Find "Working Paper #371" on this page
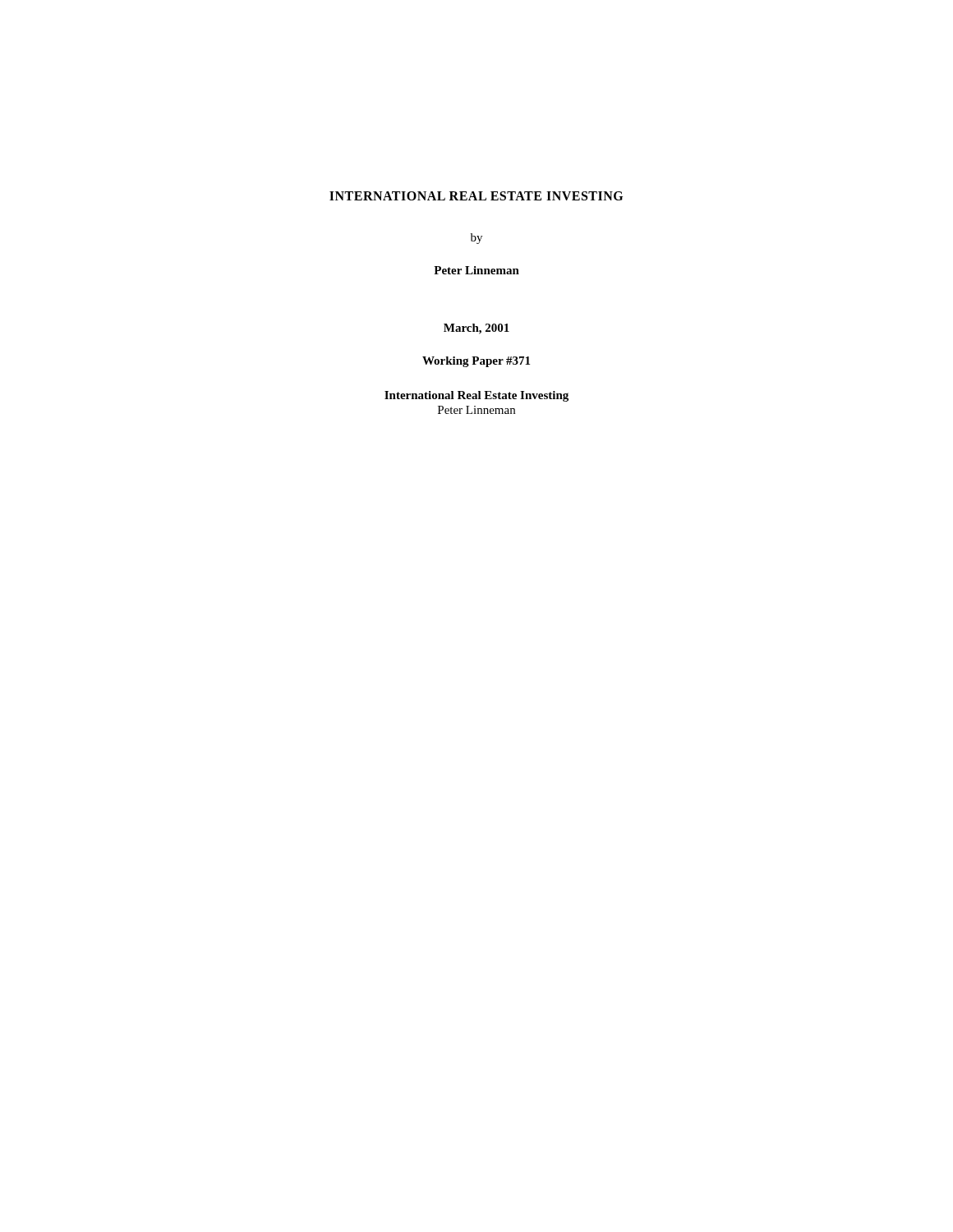The height and width of the screenshot is (1232, 953). [476, 361]
